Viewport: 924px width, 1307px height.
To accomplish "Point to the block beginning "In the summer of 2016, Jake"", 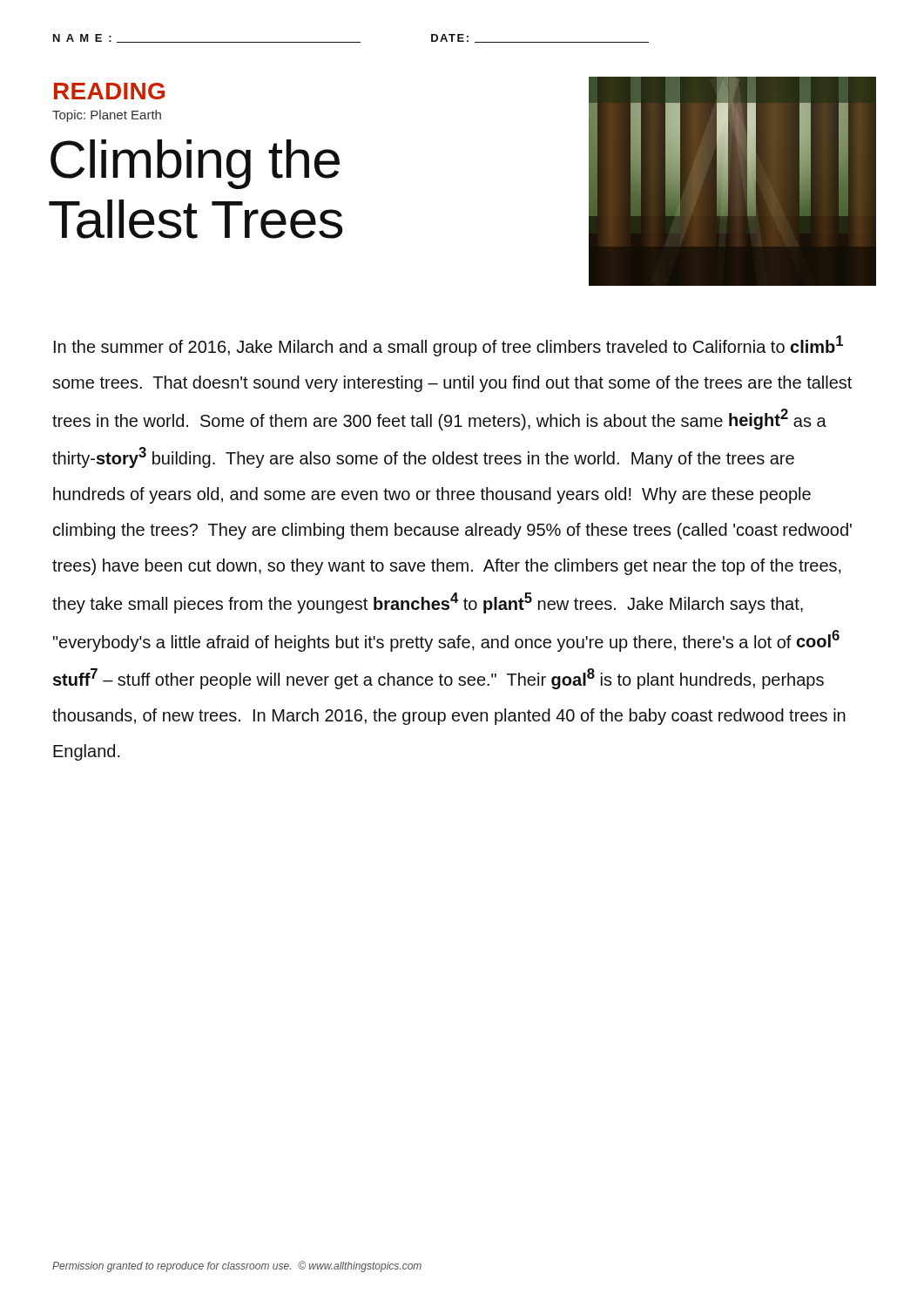I will [449, 346].
